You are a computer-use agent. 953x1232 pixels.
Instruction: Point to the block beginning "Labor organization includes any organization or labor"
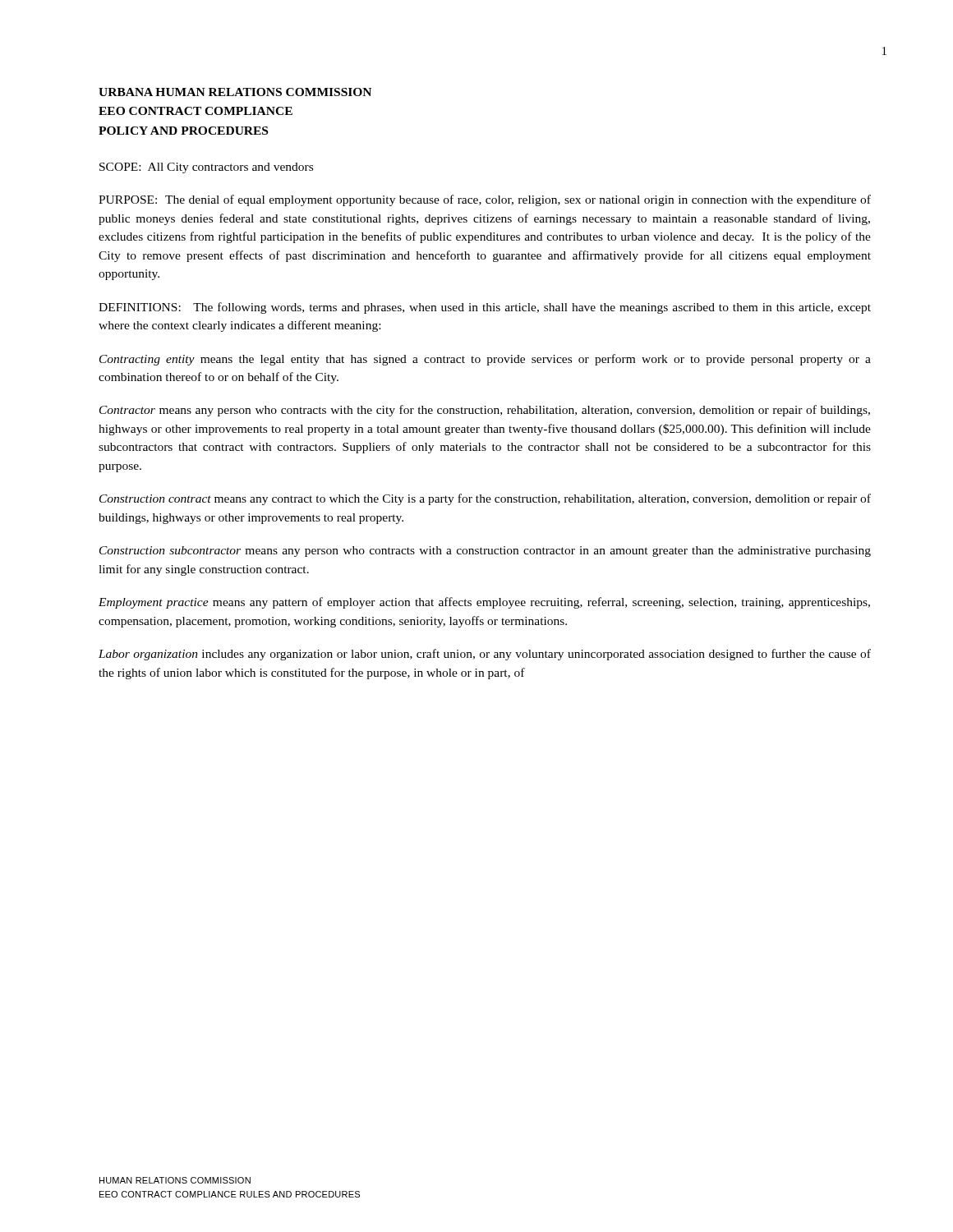click(485, 663)
